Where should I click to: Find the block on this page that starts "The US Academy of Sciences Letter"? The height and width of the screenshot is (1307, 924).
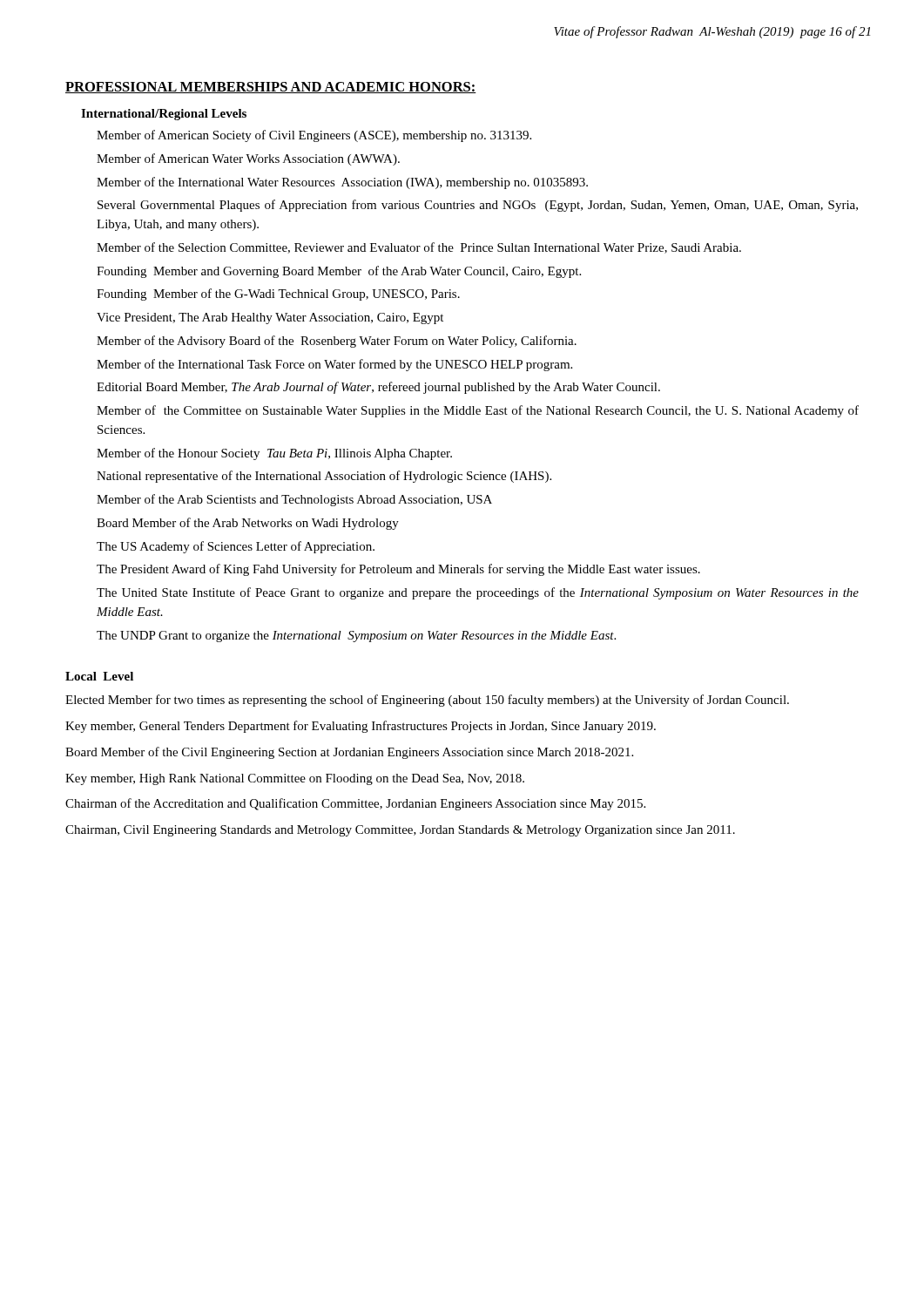tap(236, 546)
